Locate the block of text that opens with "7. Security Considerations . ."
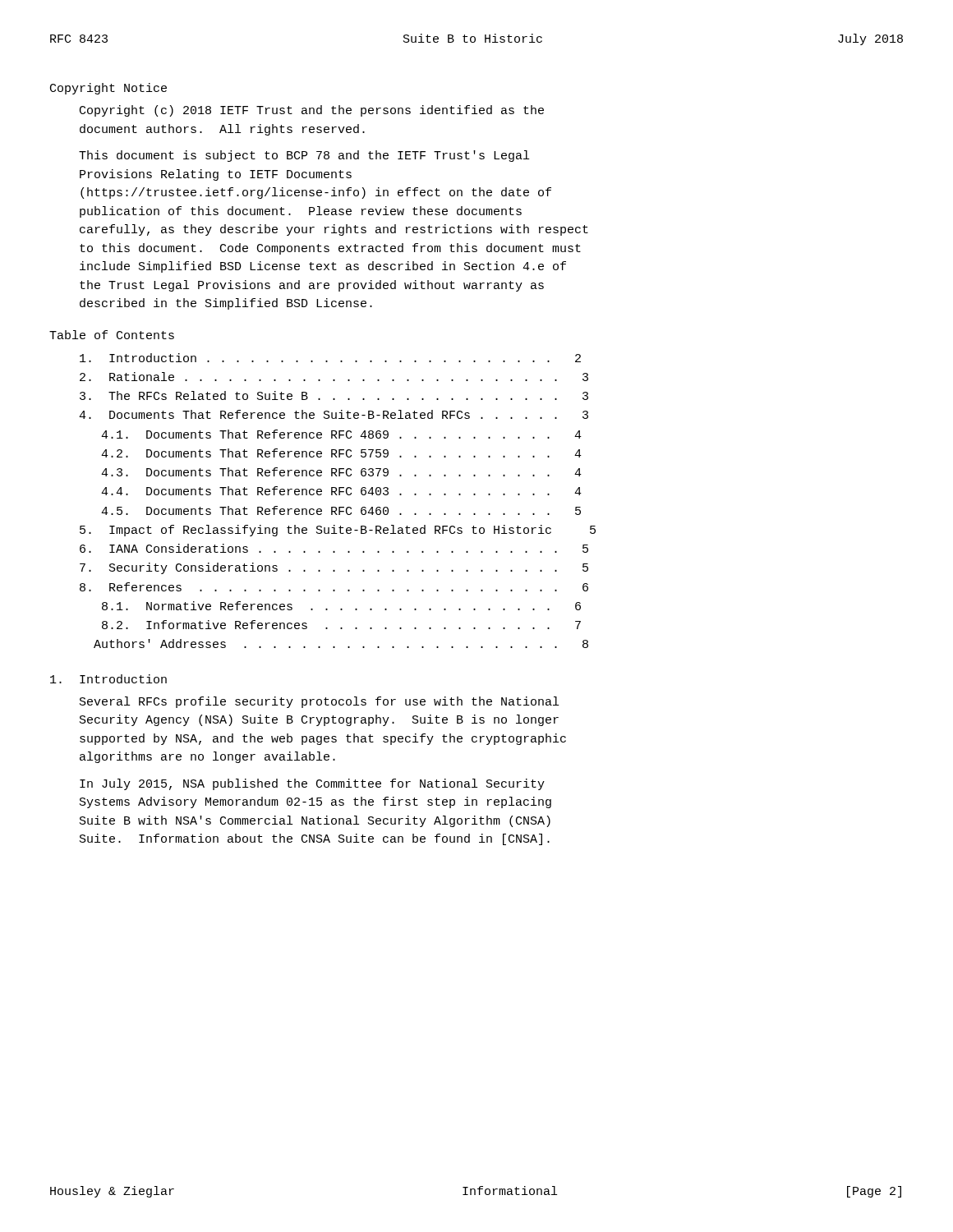 [334, 569]
